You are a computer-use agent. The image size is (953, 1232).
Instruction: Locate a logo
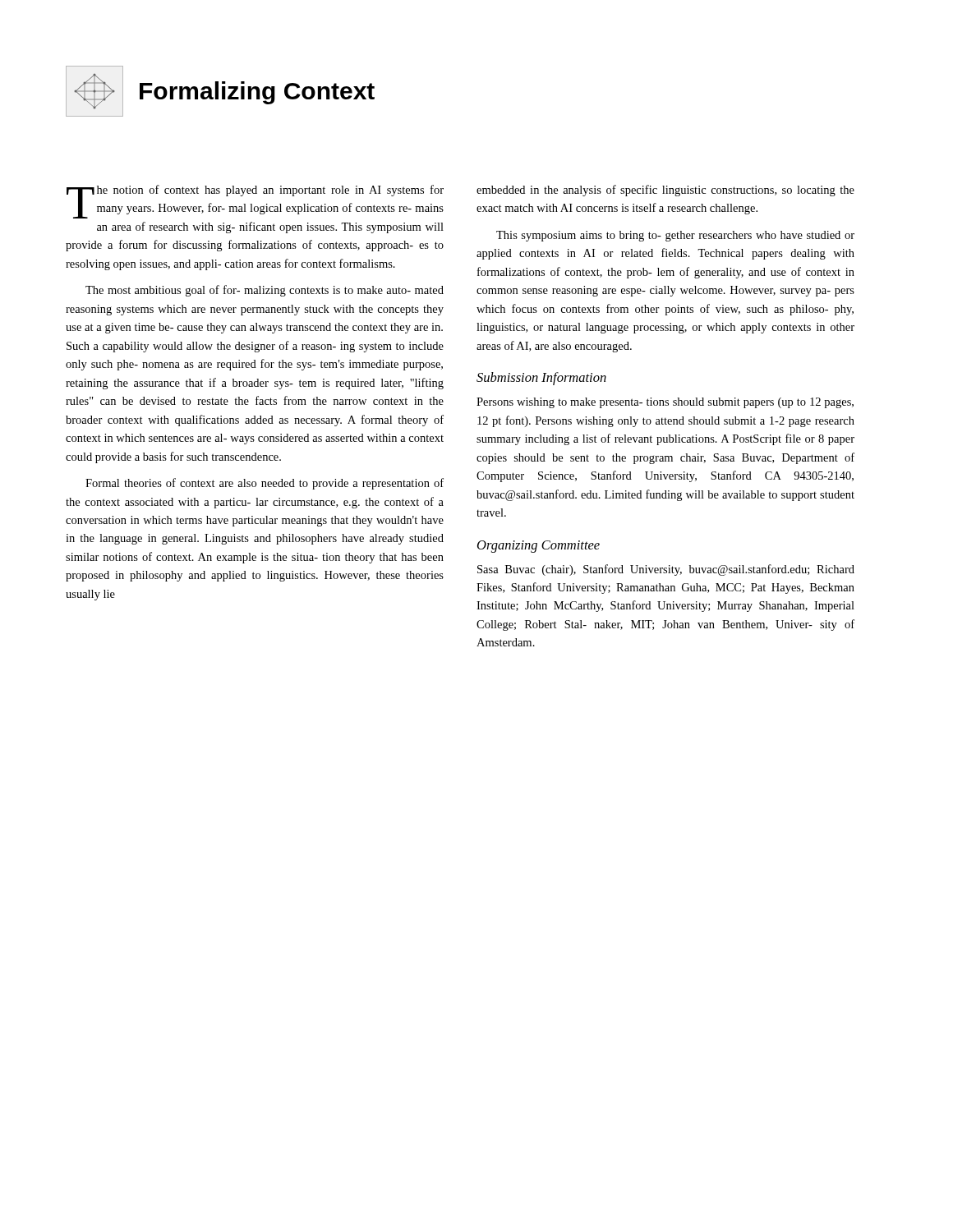tap(102, 91)
